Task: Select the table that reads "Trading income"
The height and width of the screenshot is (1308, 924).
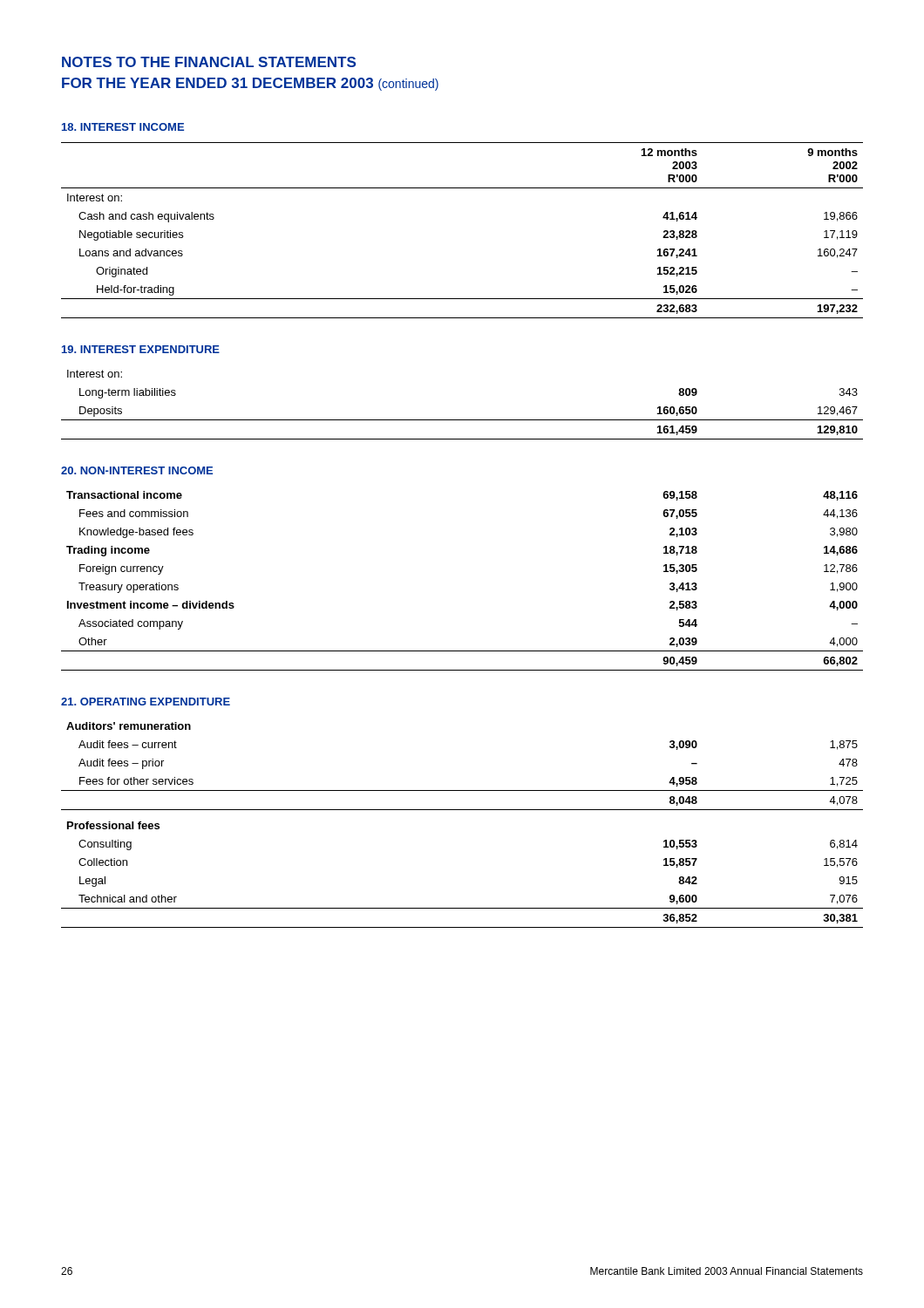Action: [462, 578]
